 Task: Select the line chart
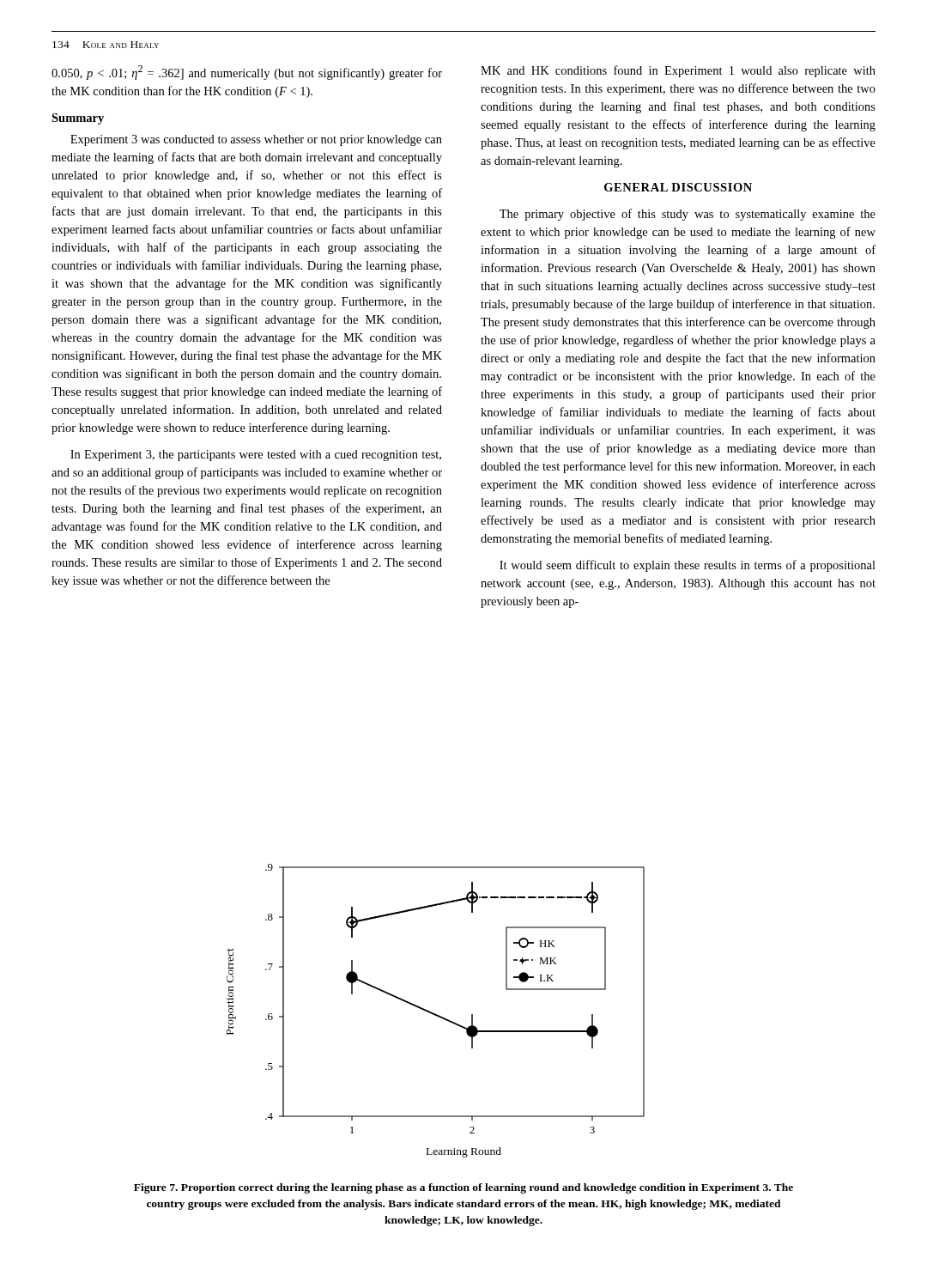pos(464,1035)
